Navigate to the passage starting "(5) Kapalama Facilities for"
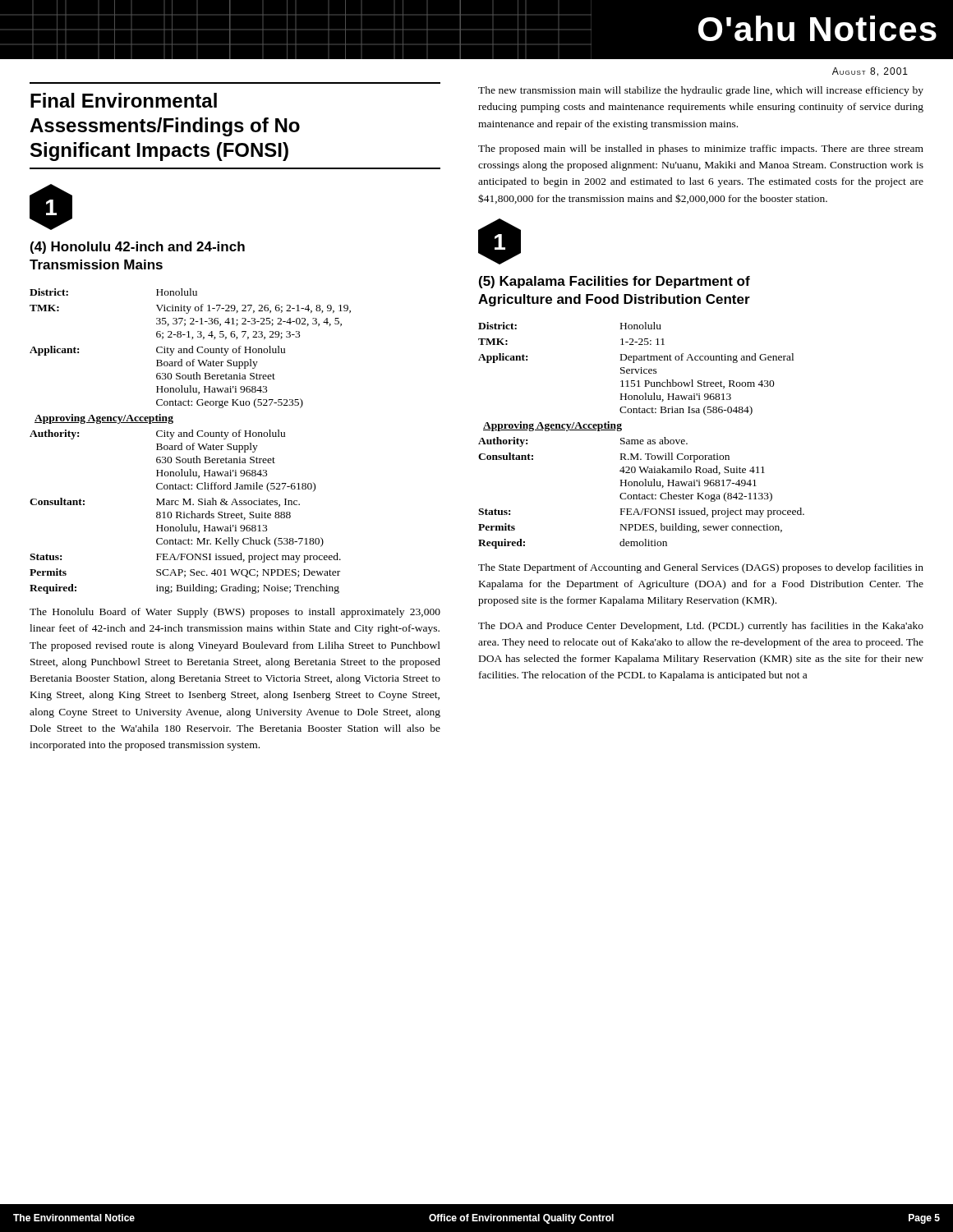 point(614,290)
